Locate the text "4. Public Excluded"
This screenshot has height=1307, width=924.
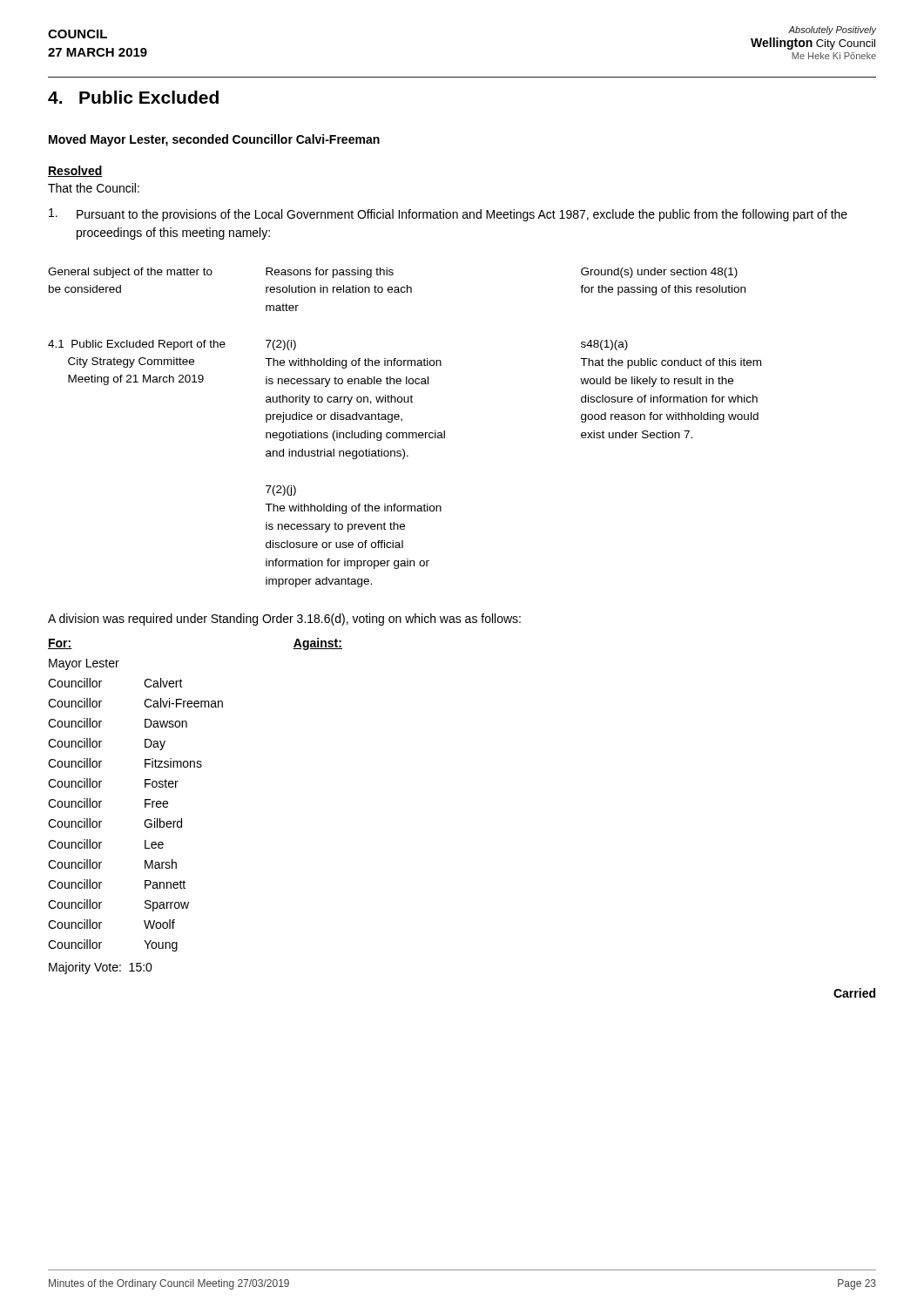tap(134, 97)
